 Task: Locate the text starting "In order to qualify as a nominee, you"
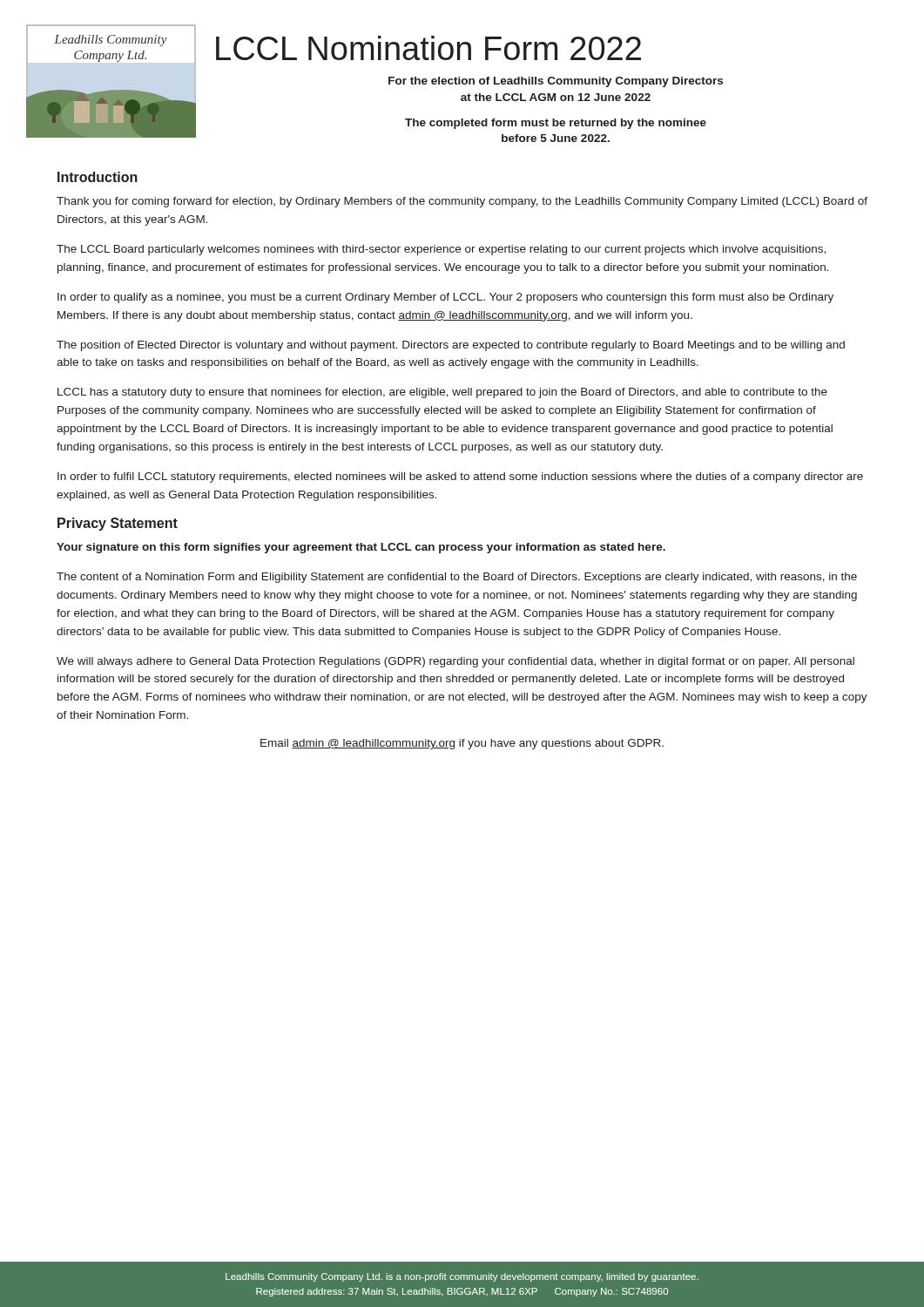point(462,306)
